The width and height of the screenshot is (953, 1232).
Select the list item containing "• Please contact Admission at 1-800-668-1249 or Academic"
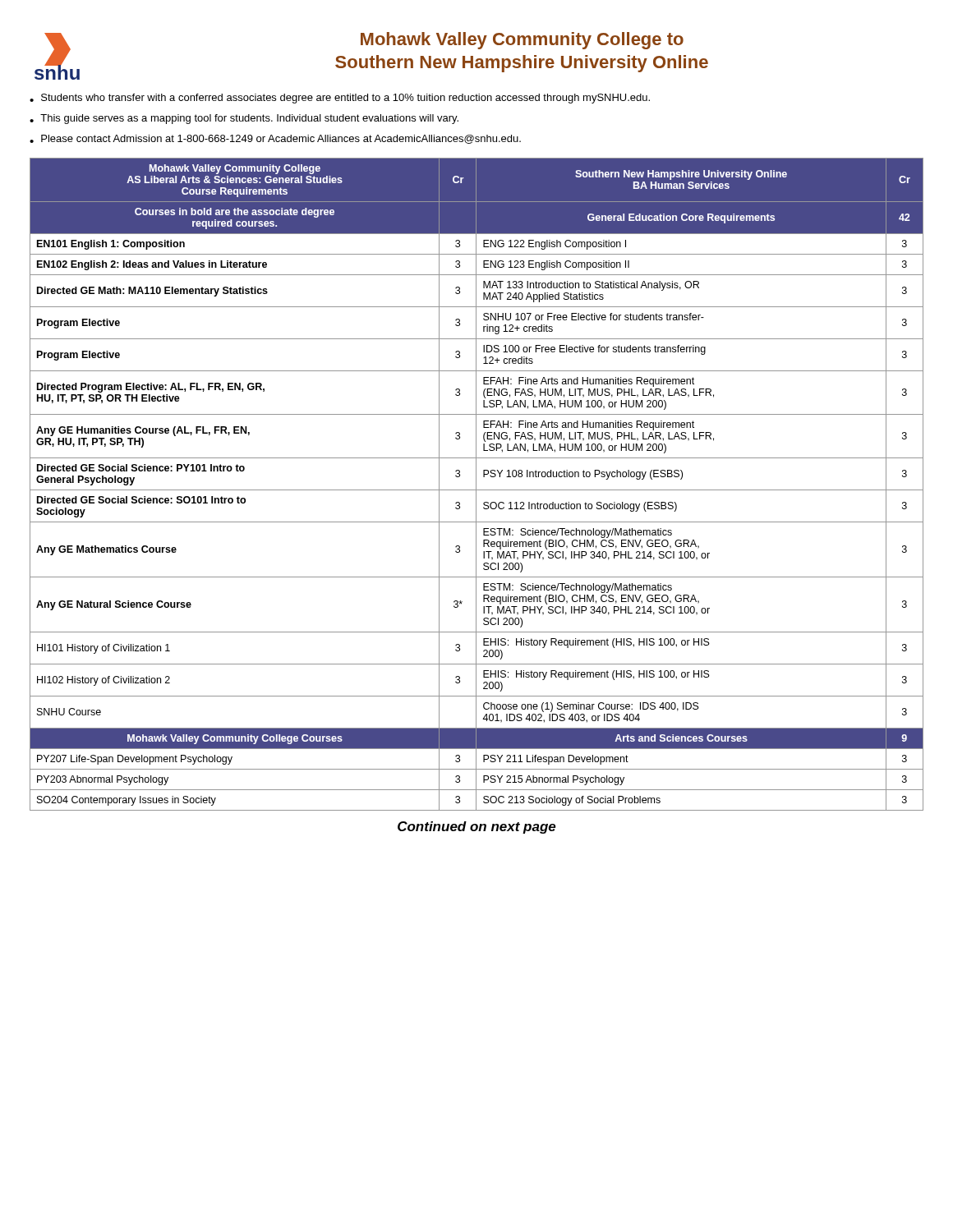tap(276, 140)
